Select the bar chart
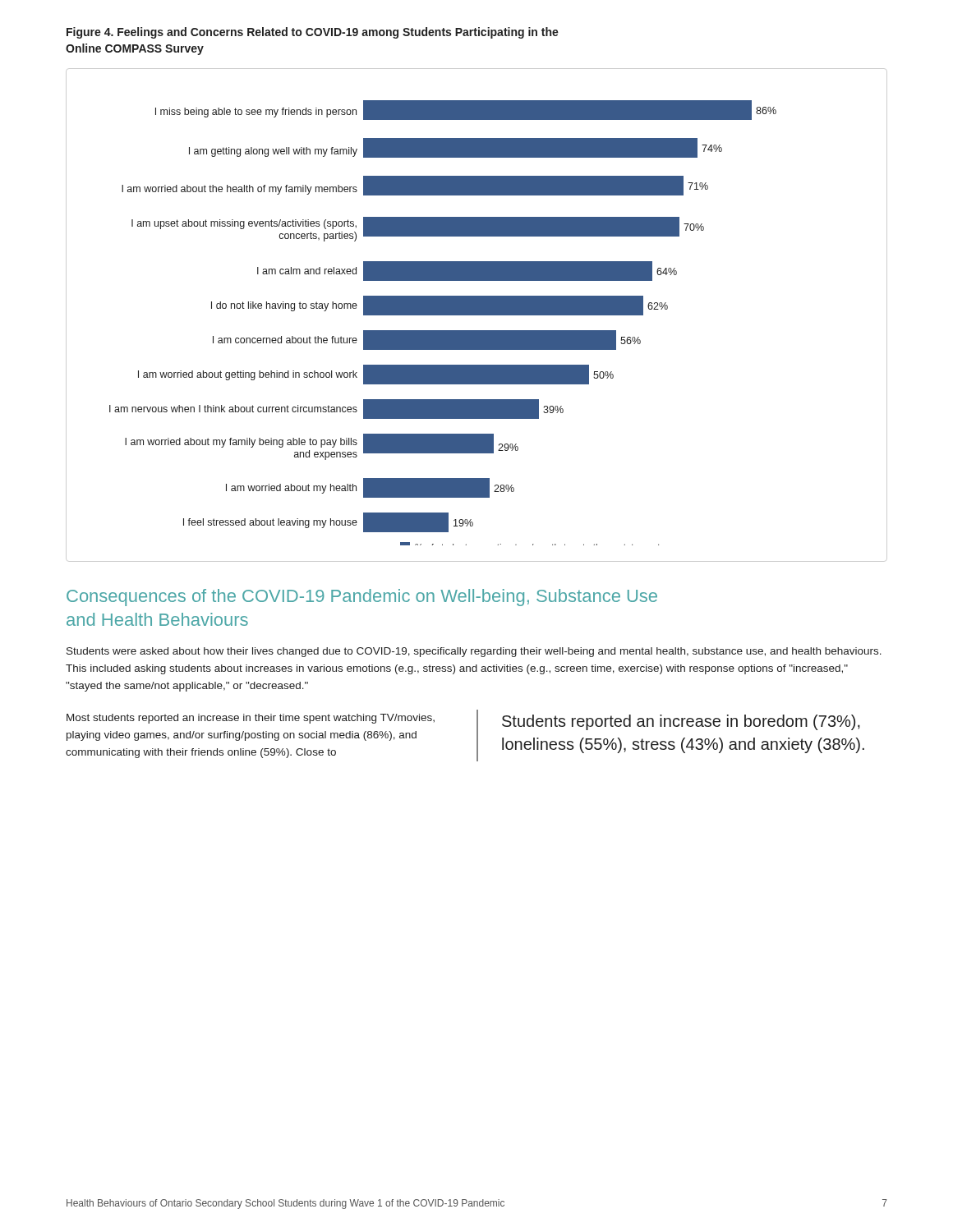This screenshot has height=1232, width=953. point(476,315)
